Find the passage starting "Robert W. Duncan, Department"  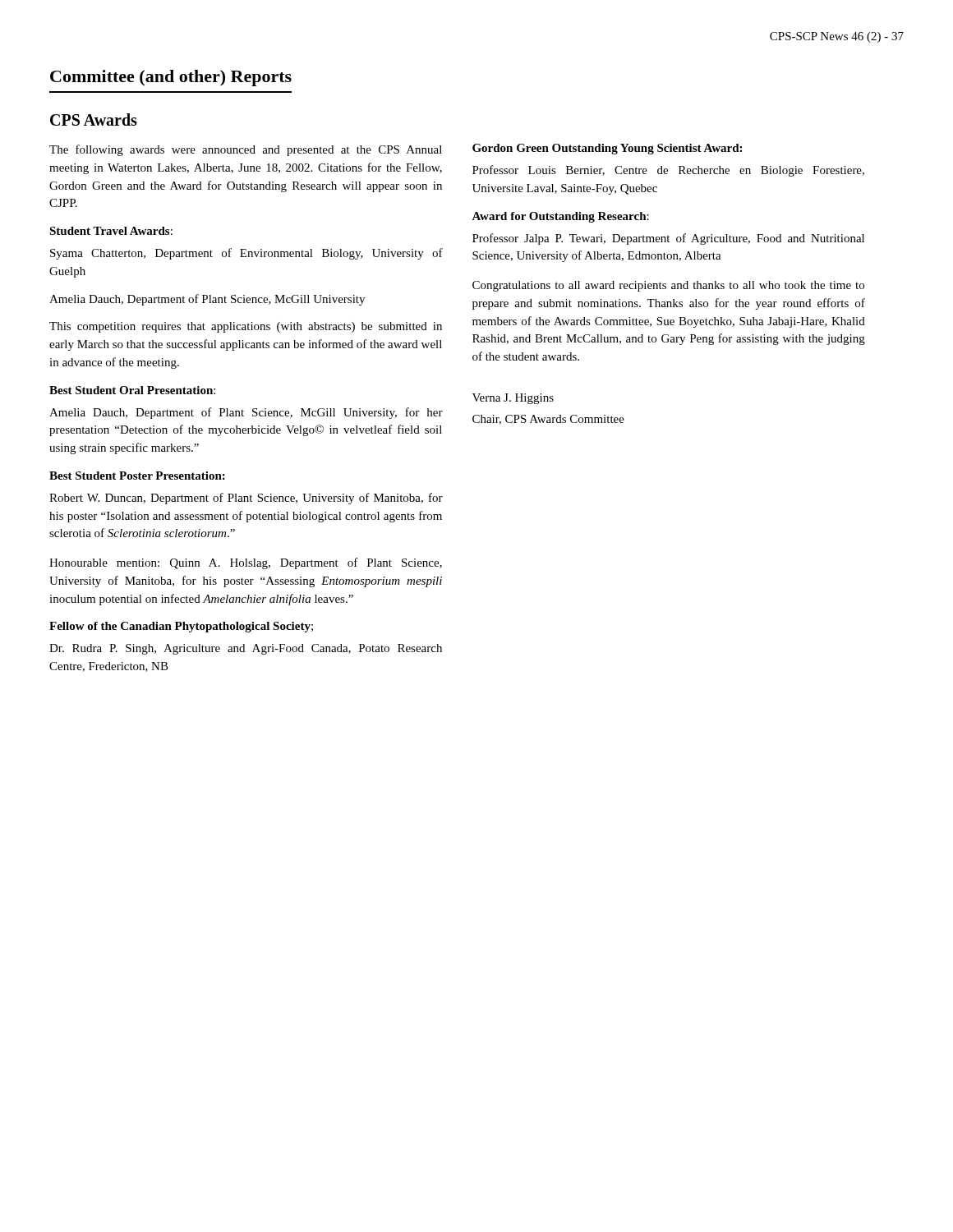[x=246, y=515]
